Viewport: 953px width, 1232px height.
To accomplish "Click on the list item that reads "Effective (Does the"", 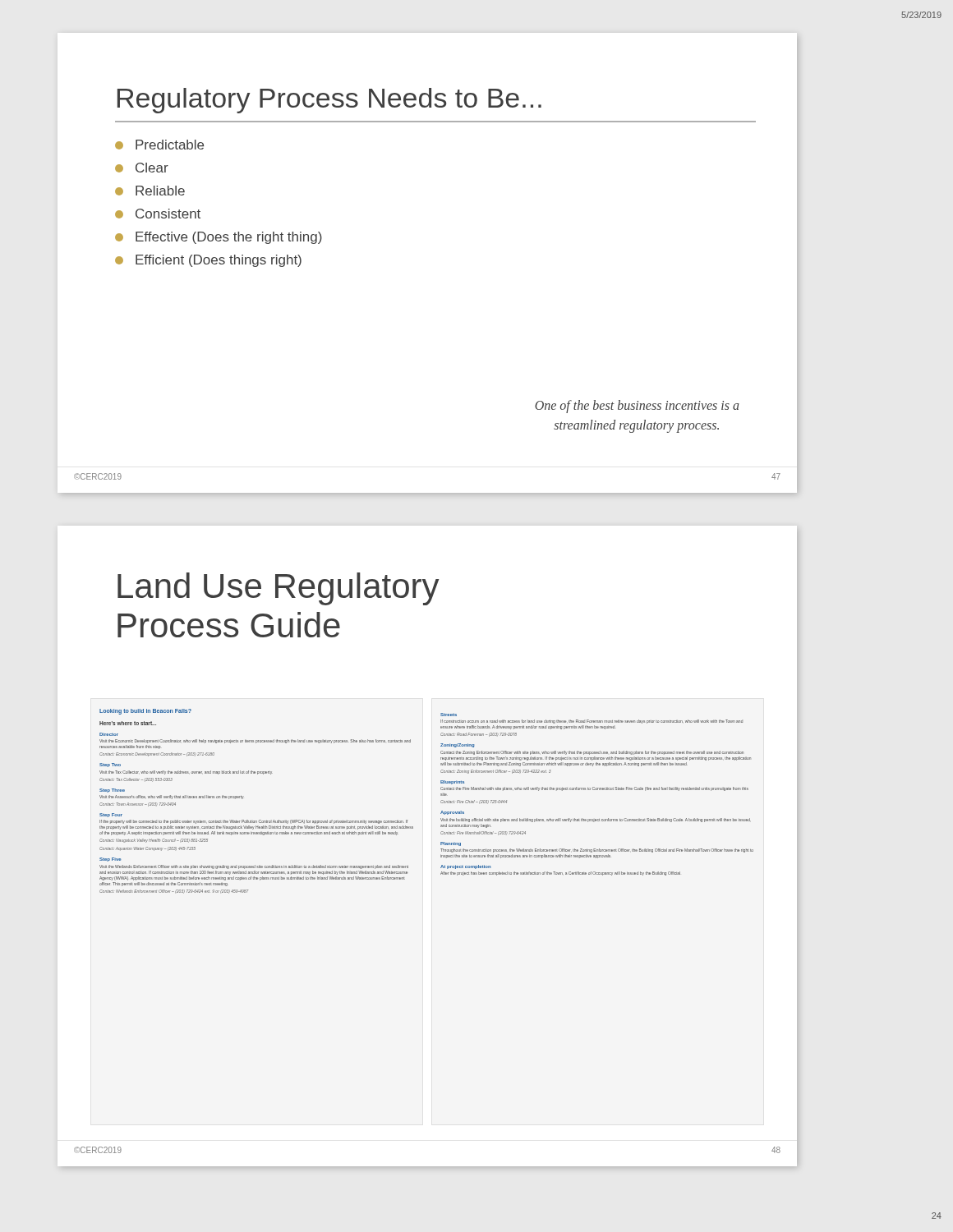I will 219,237.
